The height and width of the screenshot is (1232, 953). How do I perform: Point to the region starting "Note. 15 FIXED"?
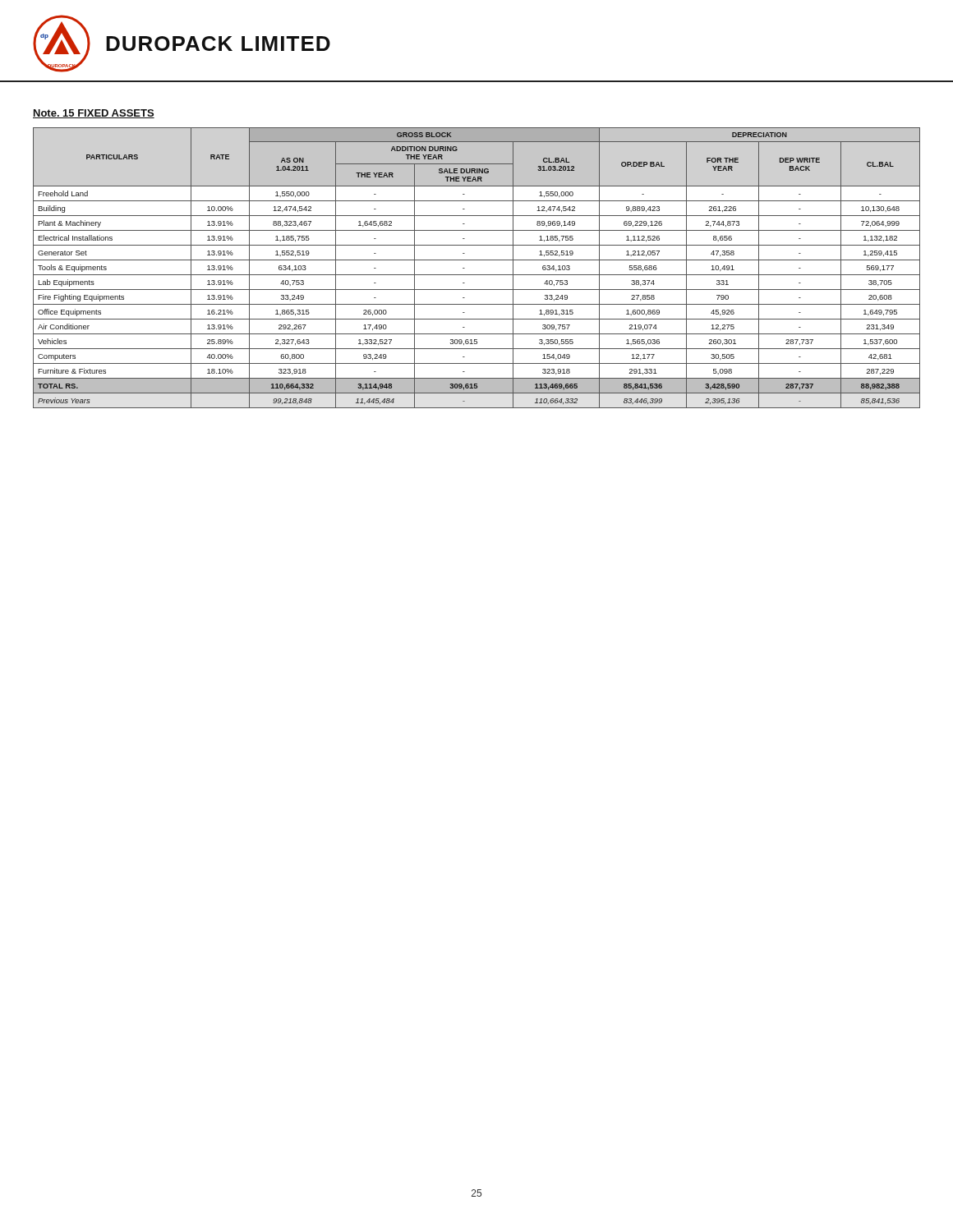(x=93, y=113)
